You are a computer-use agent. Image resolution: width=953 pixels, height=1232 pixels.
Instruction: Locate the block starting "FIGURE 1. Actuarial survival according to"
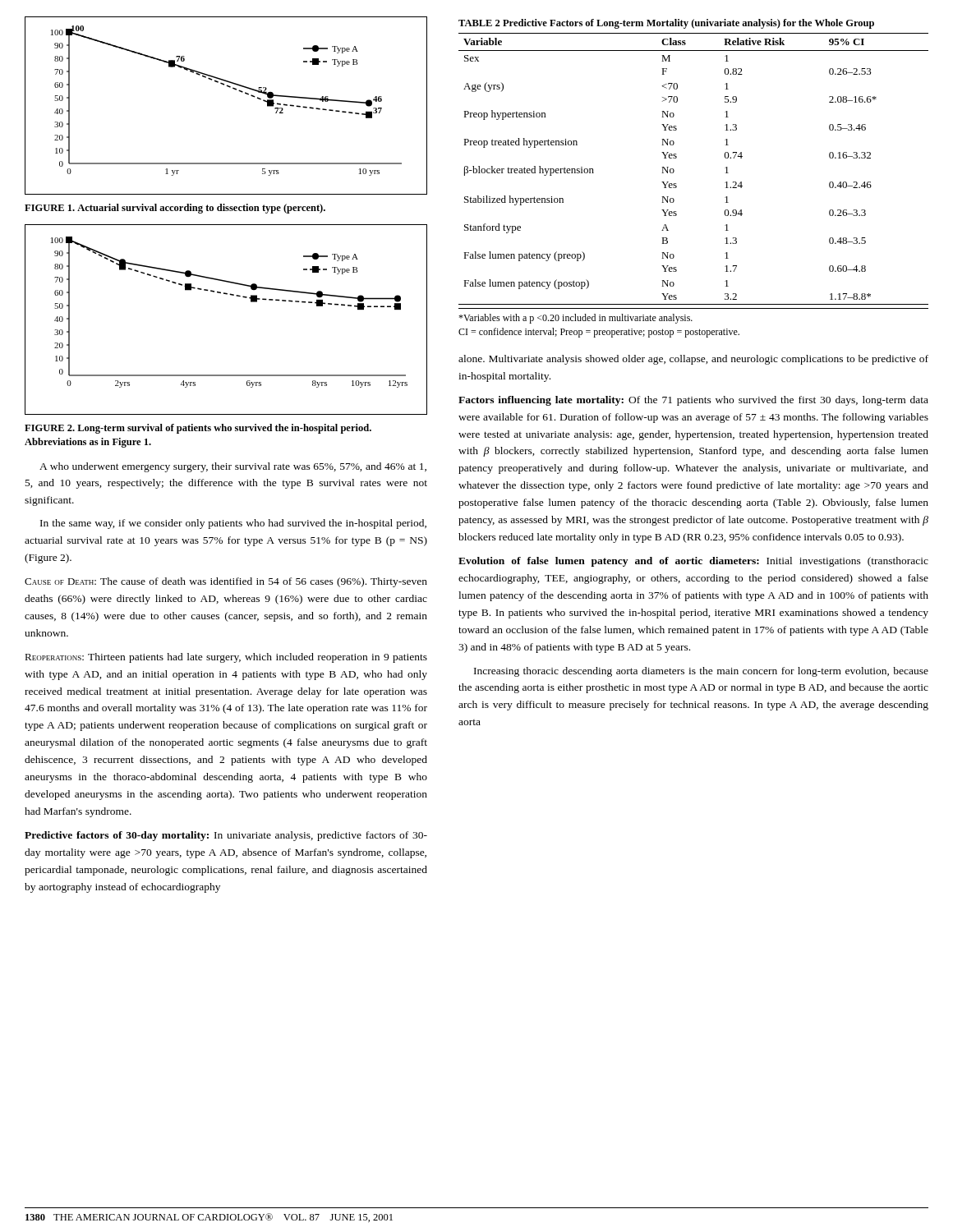(x=175, y=208)
